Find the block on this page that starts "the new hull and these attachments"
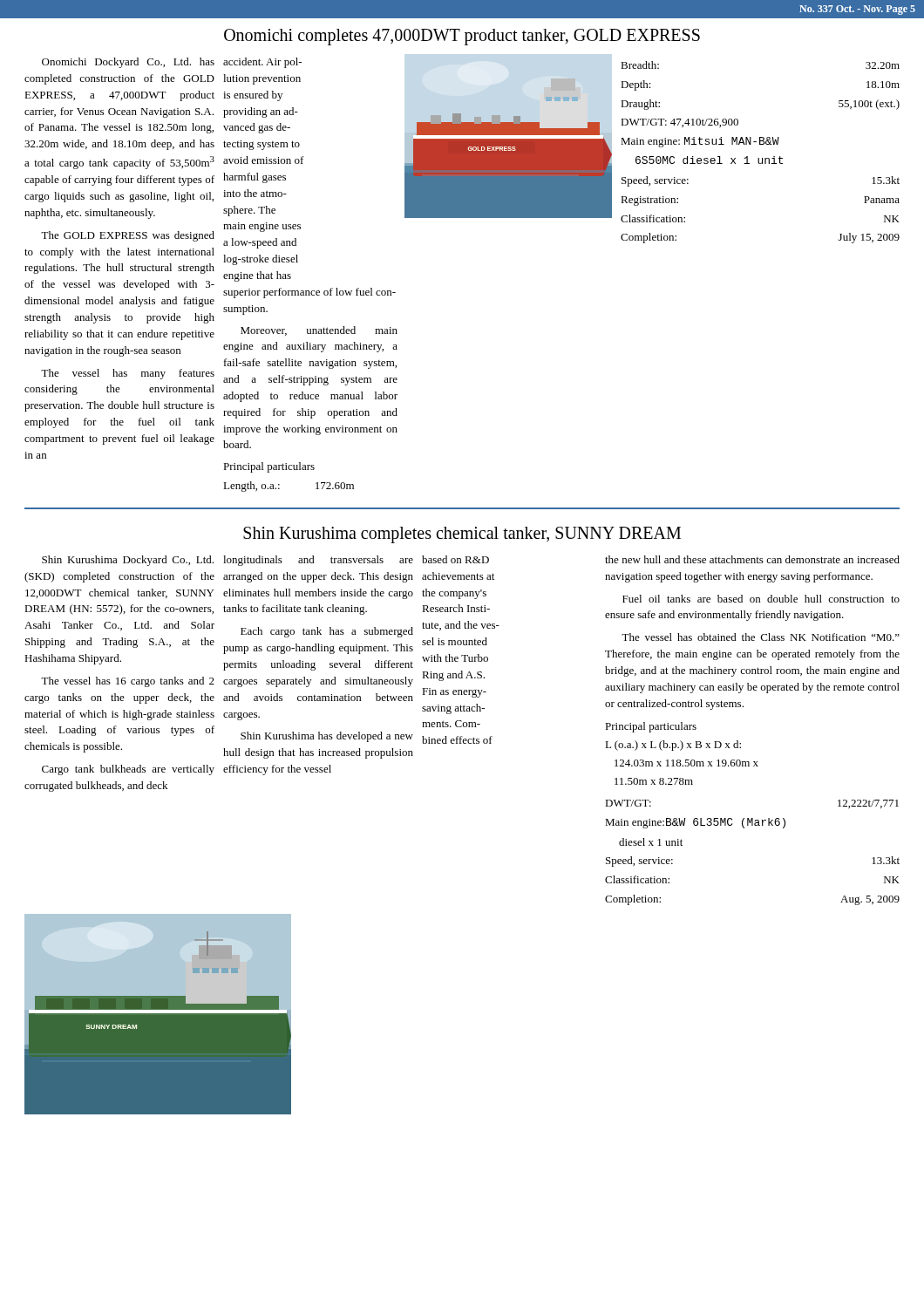The height and width of the screenshot is (1308, 924). pos(752,559)
